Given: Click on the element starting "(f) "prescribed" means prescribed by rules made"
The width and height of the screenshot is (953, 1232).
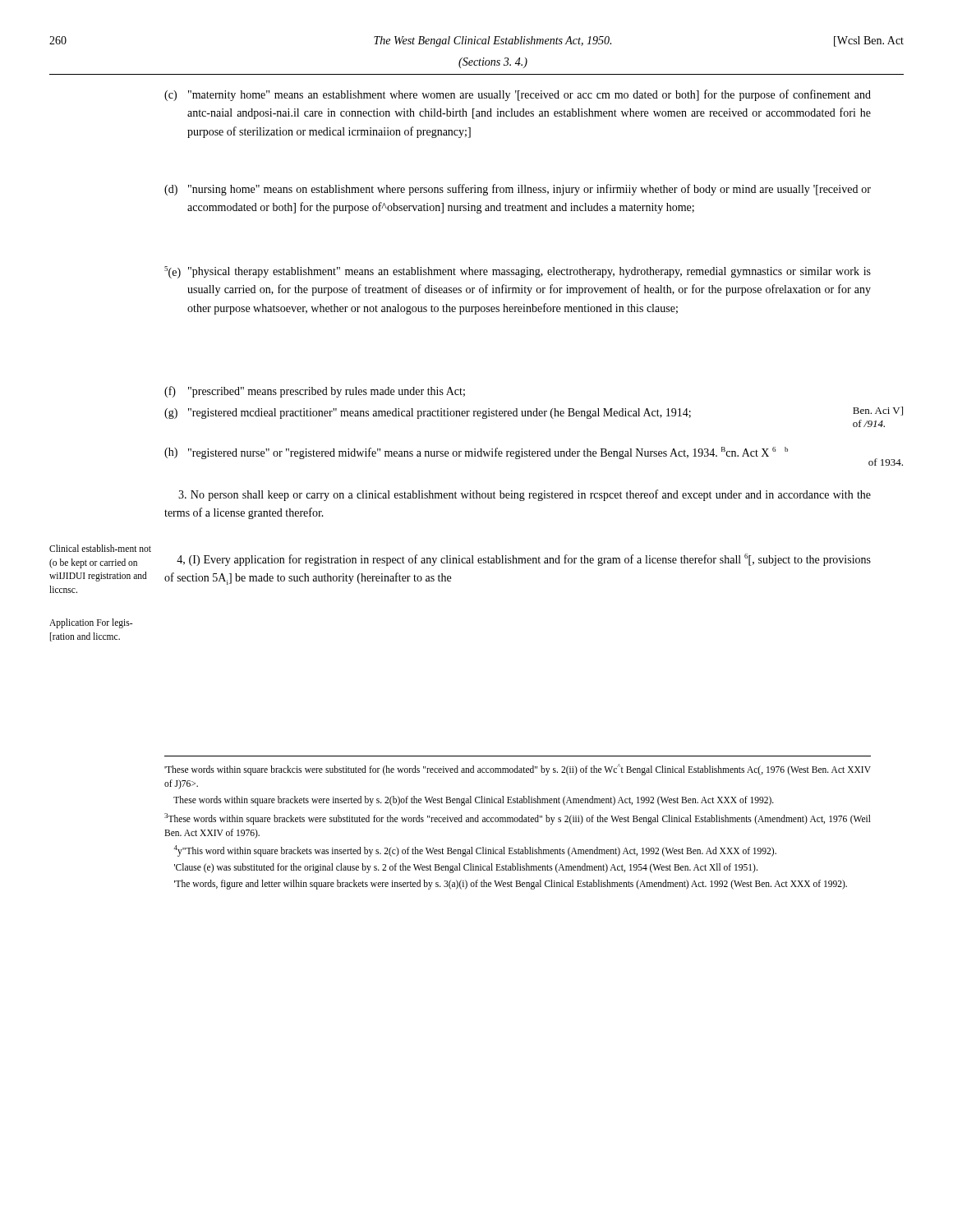Looking at the screenshot, I should [315, 392].
